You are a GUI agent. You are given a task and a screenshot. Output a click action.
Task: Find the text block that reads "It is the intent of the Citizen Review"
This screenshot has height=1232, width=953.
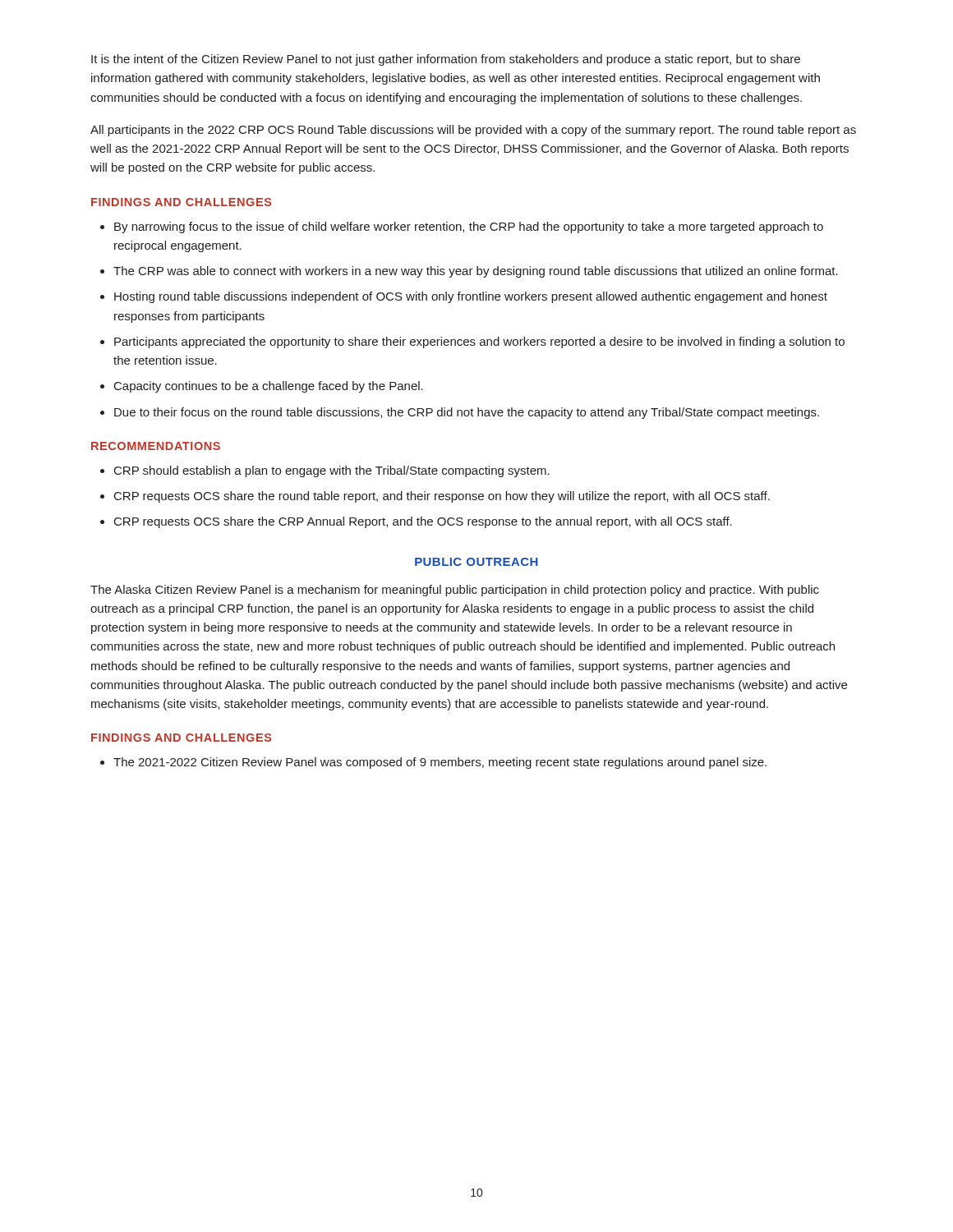455,78
